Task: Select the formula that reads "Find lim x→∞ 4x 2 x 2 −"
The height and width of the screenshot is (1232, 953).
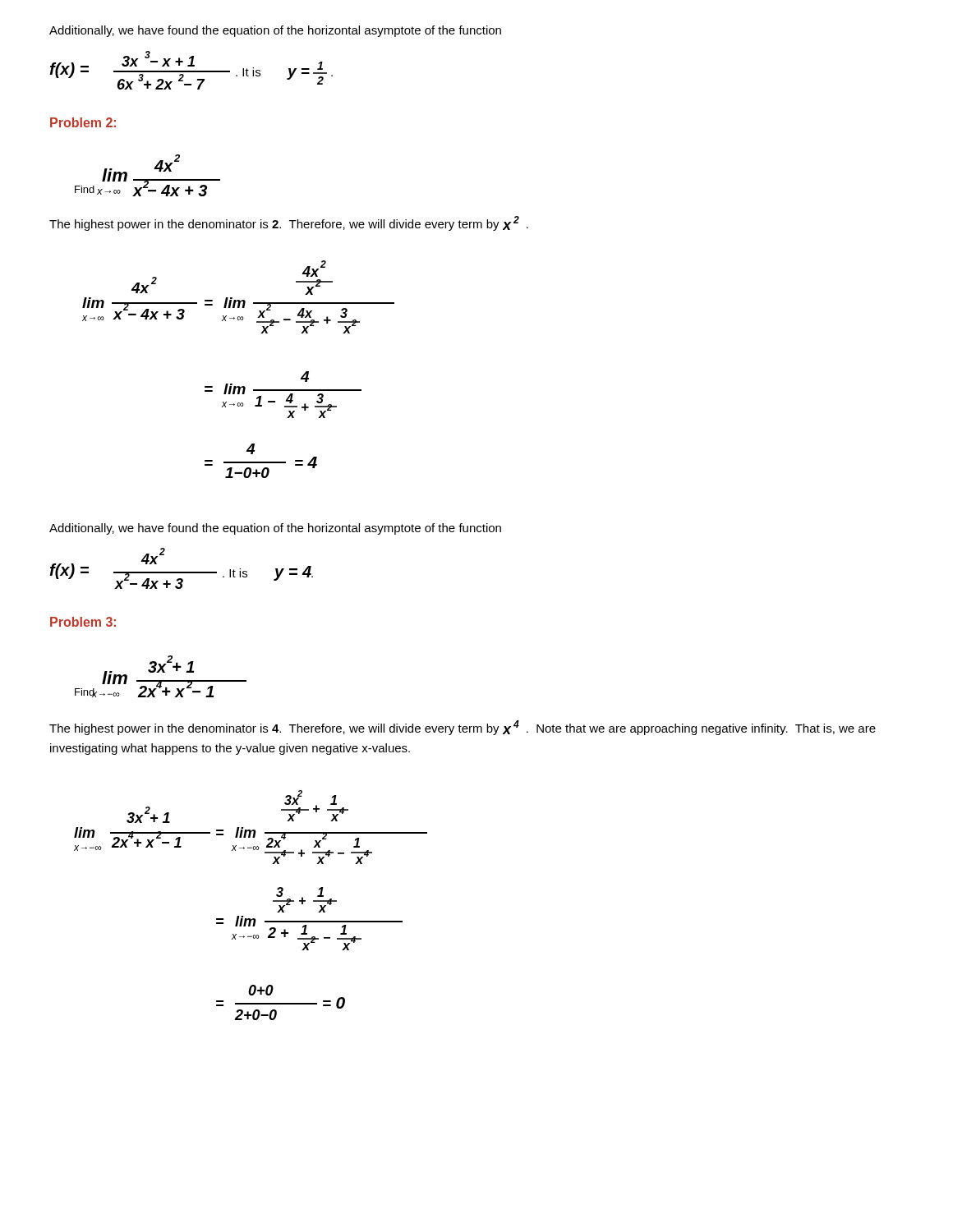Action: coord(205,172)
